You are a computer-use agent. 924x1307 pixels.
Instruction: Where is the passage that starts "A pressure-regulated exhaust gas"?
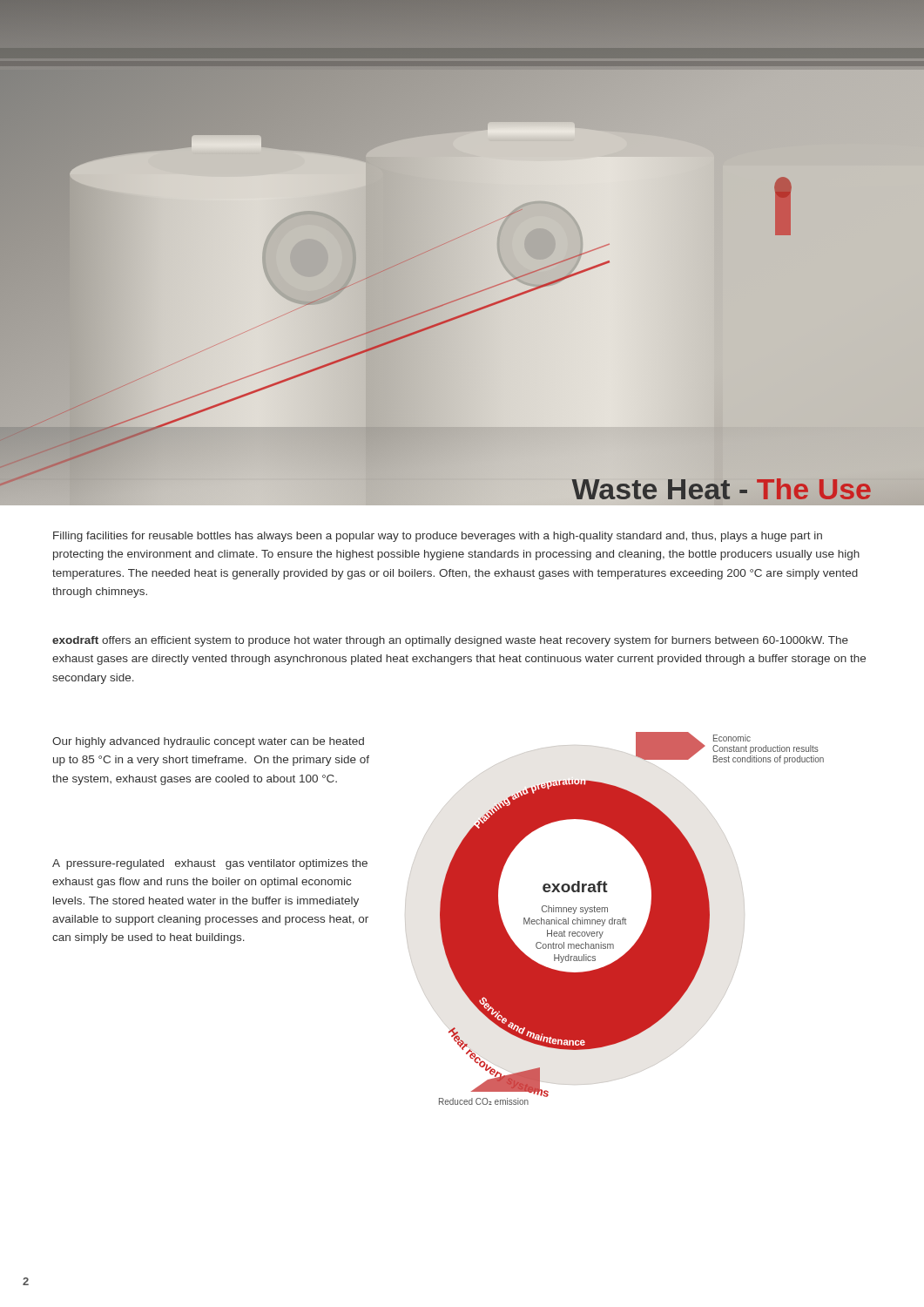[210, 900]
